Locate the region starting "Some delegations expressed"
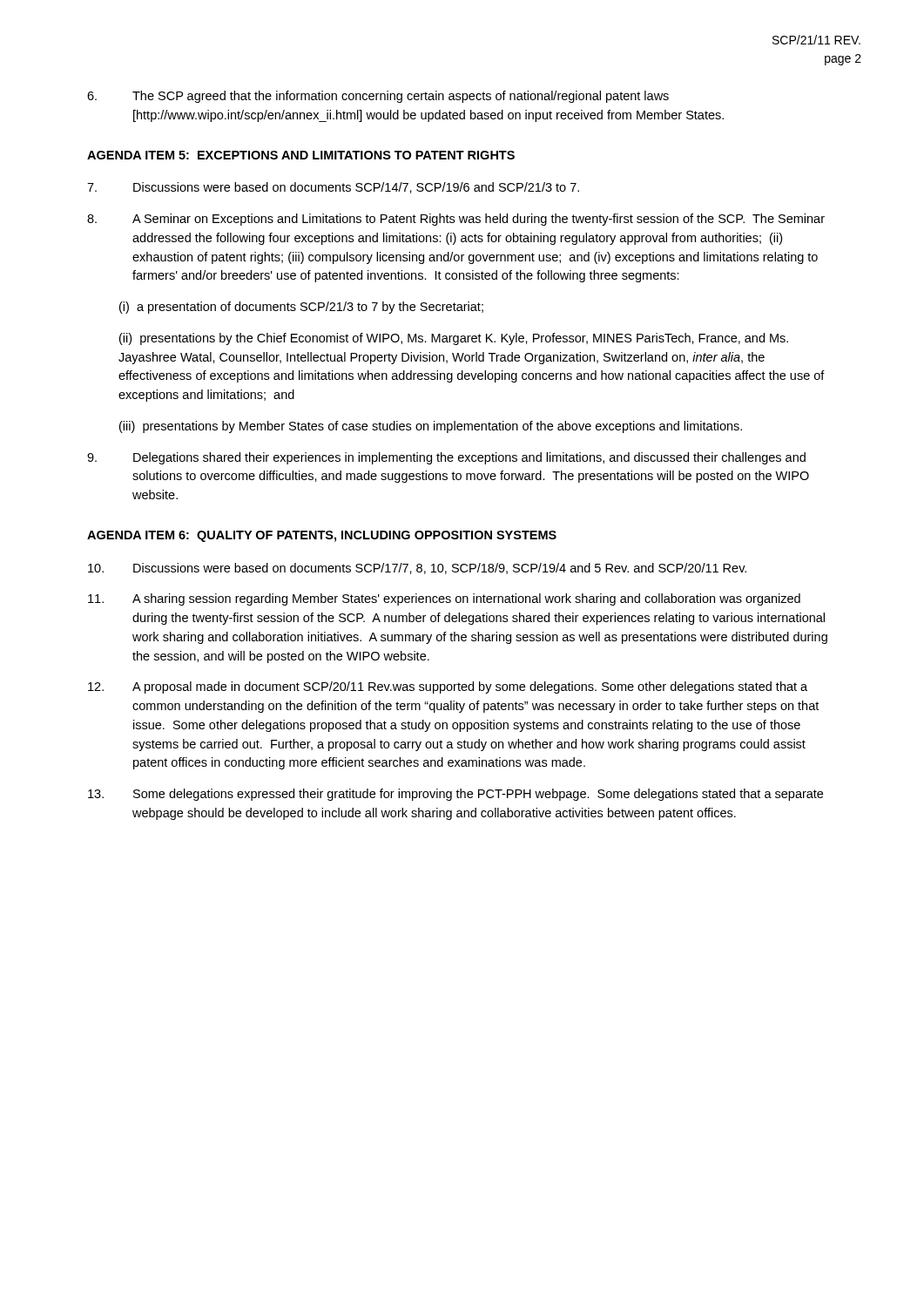Viewport: 924px width, 1307px height. (x=462, y=804)
